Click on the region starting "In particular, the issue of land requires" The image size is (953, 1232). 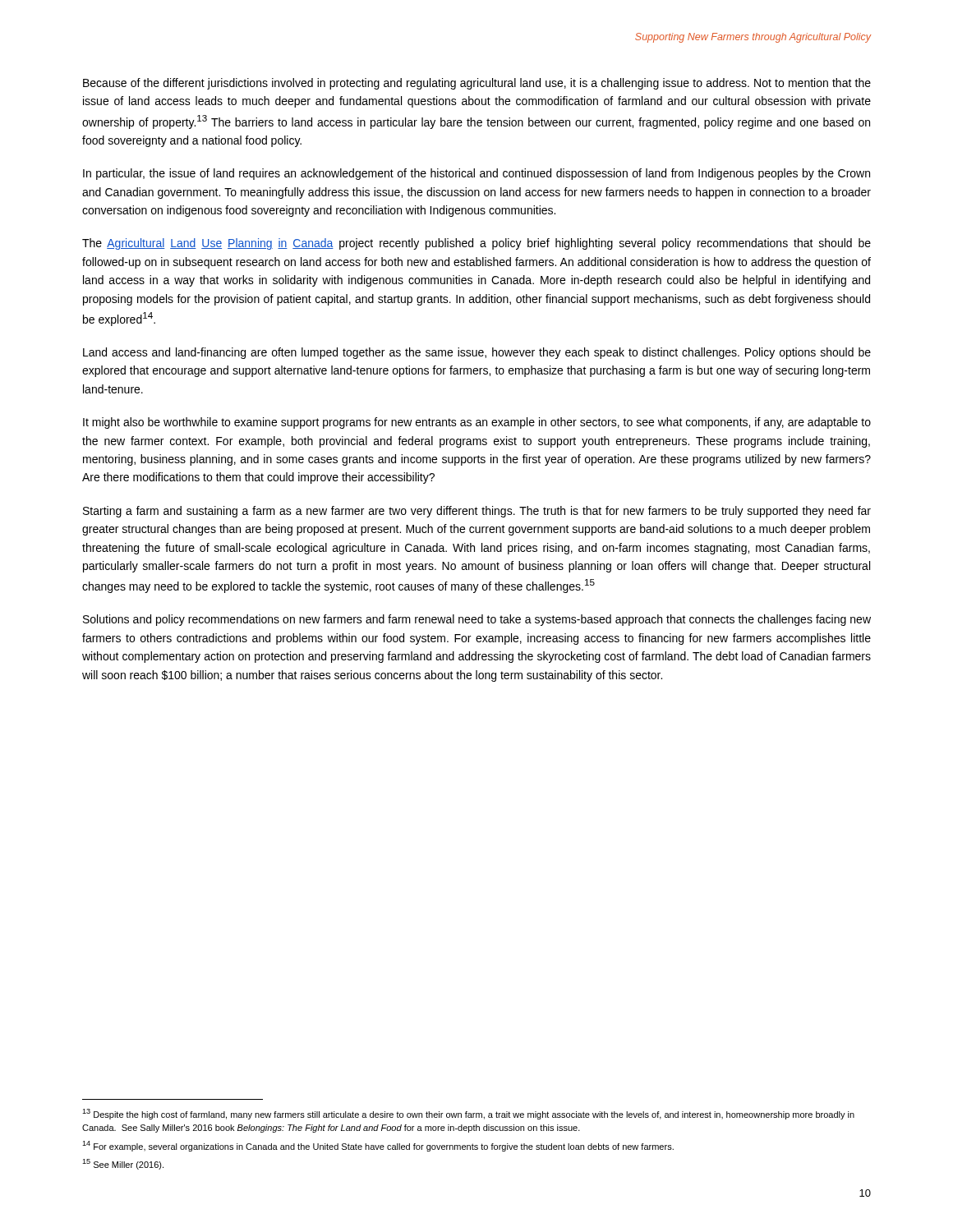point(476,192)
